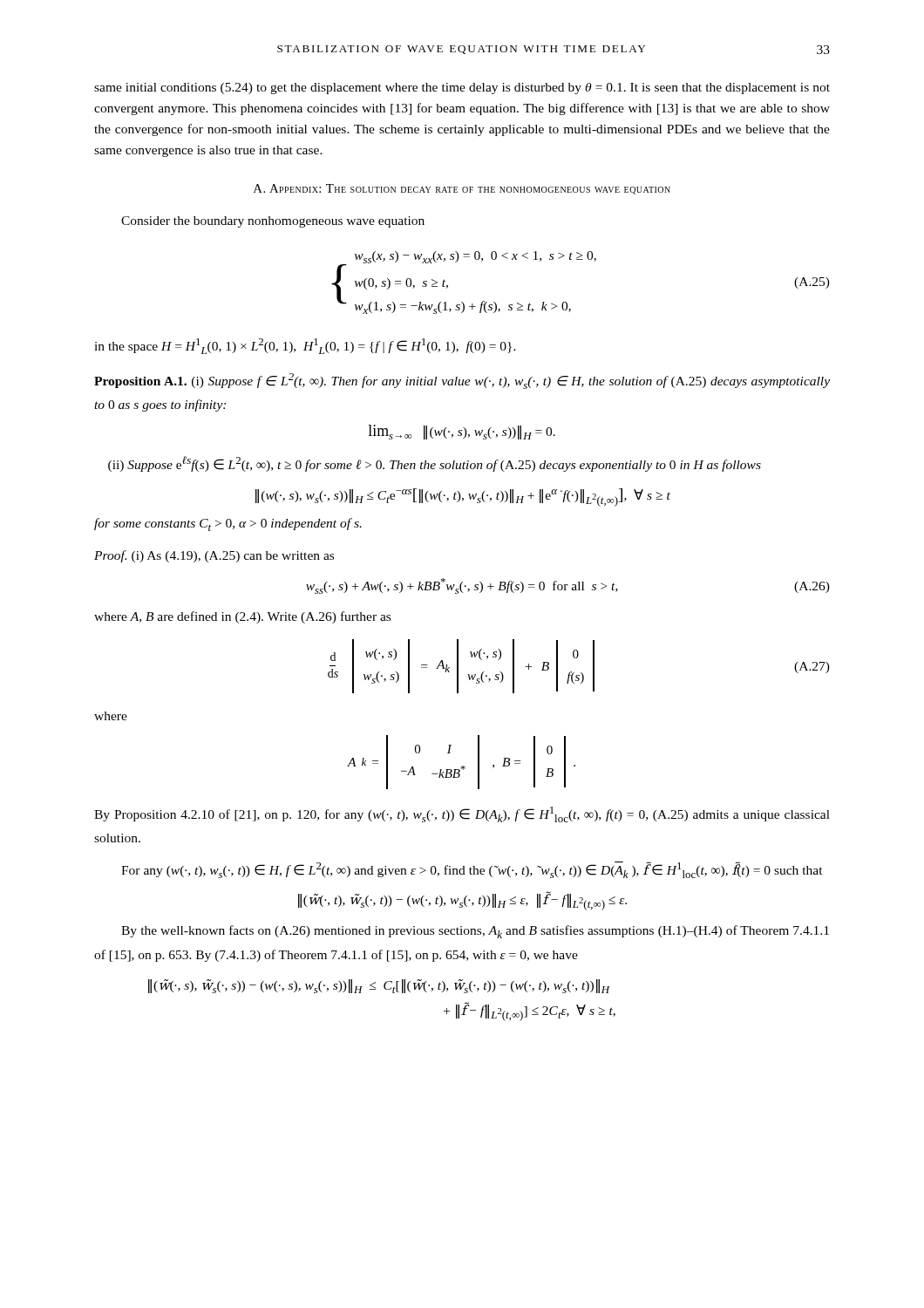Find the text block that says "(ii) Suppose eℓsf(s) ∈ L2(t, ∞), t"
The image size is (924, 1308).
click(428, 463)
